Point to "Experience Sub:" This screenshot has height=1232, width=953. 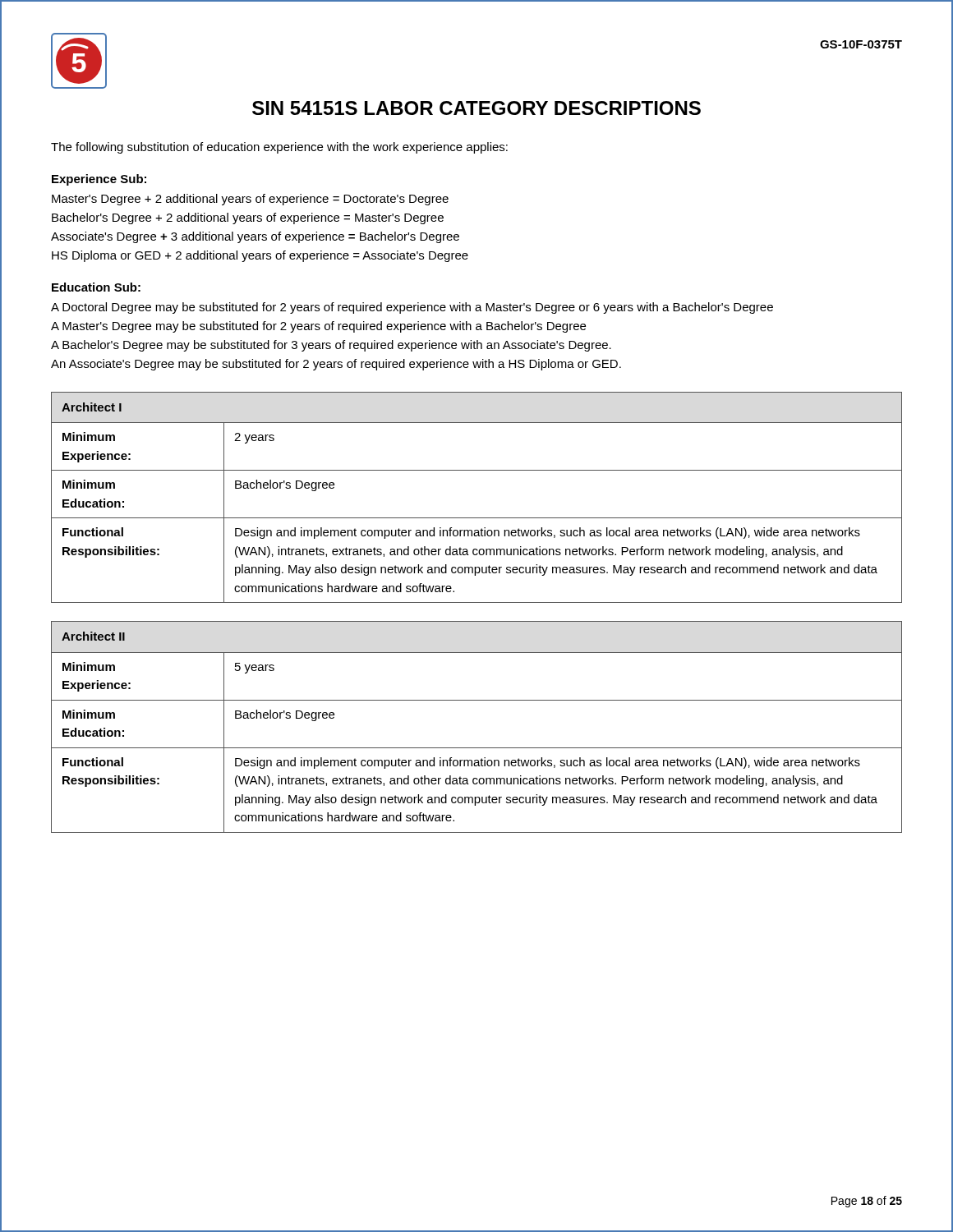coord(99,178)
